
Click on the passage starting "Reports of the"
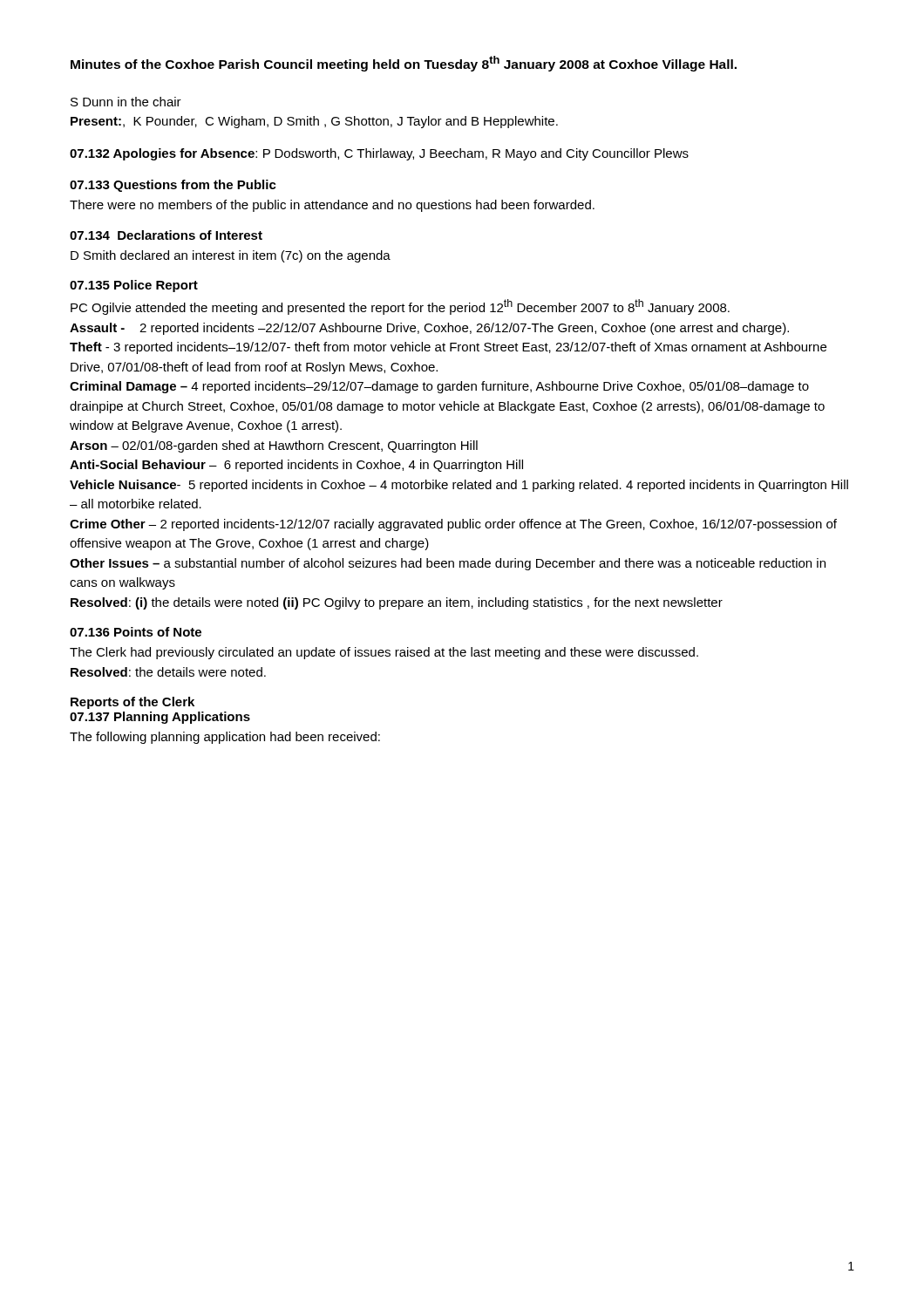tap(132, 702)
